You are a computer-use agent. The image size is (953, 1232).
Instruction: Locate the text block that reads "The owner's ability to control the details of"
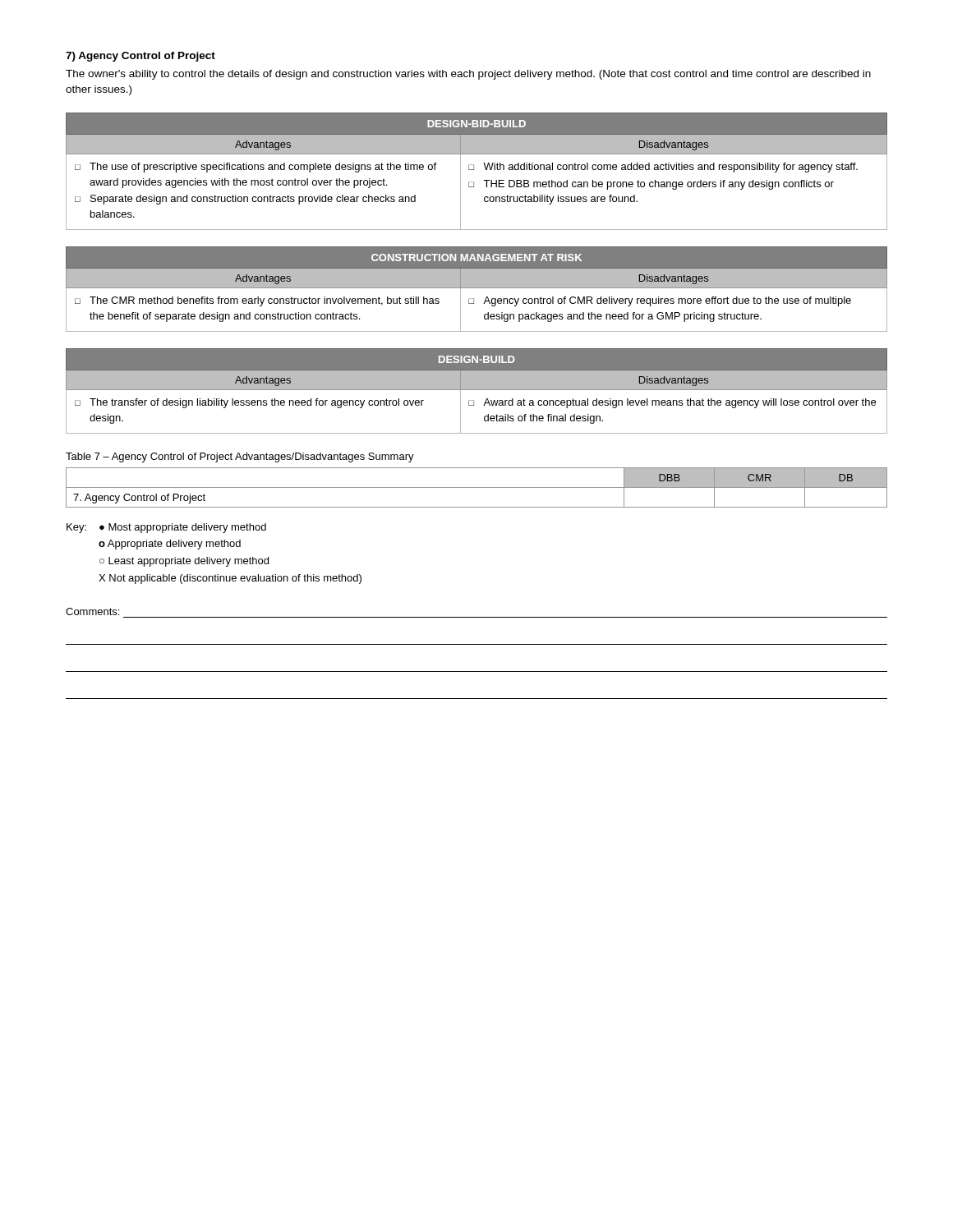(468, 81)
